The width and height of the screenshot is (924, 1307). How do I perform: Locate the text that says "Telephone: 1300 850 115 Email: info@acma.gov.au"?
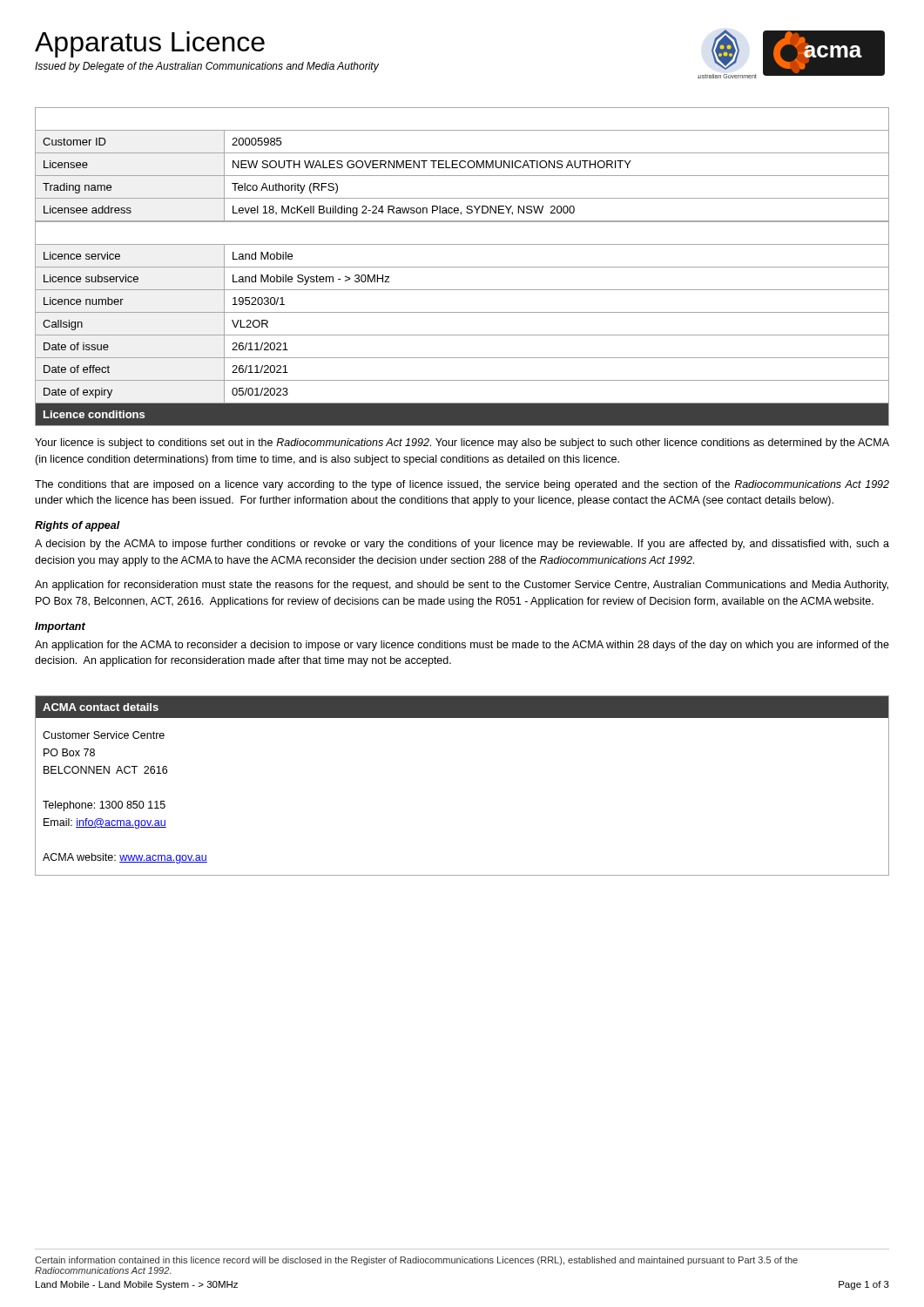(104, 814)
